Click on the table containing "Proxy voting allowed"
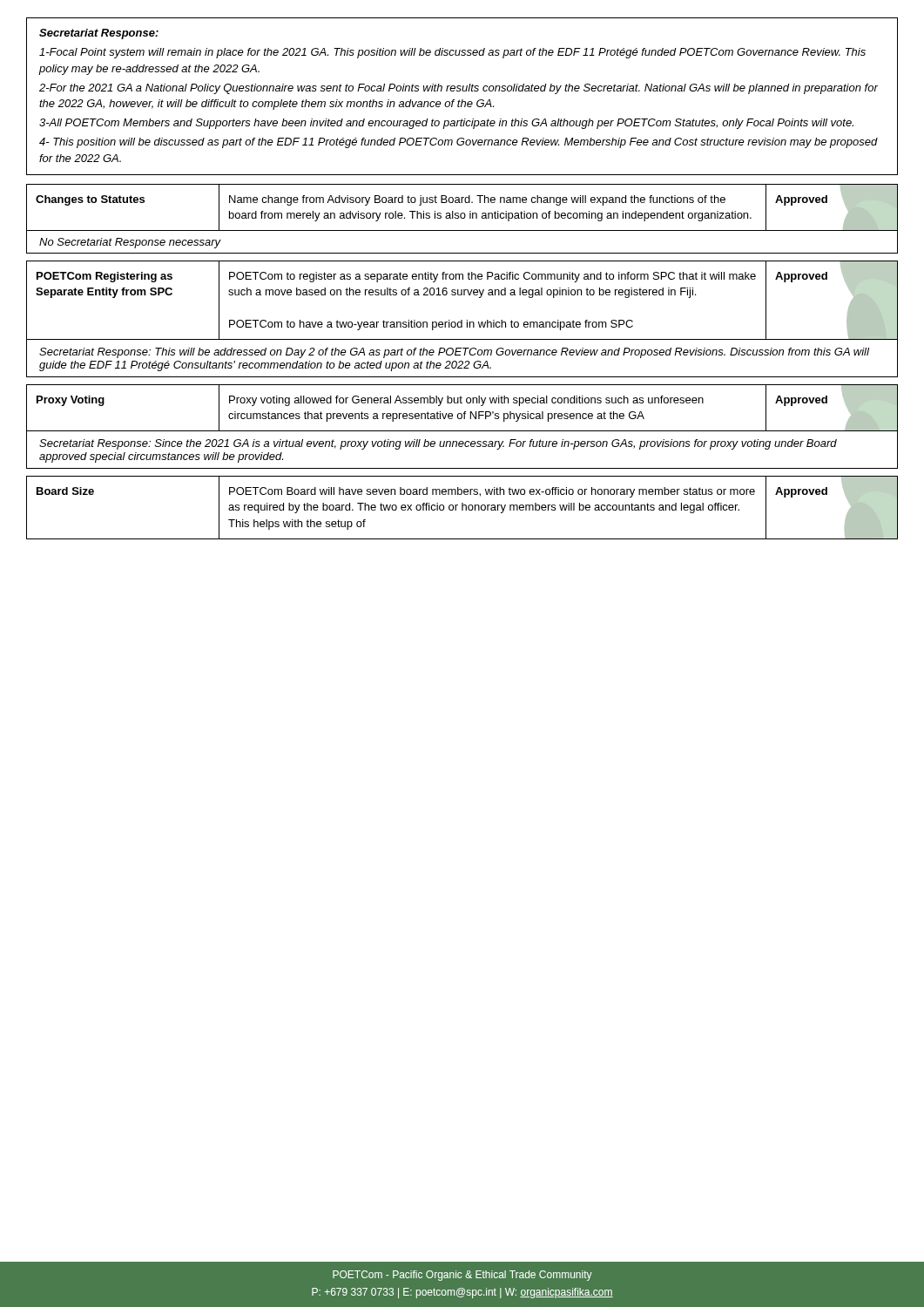Screen dimensions: 1307x924 [x=462, y=408]
